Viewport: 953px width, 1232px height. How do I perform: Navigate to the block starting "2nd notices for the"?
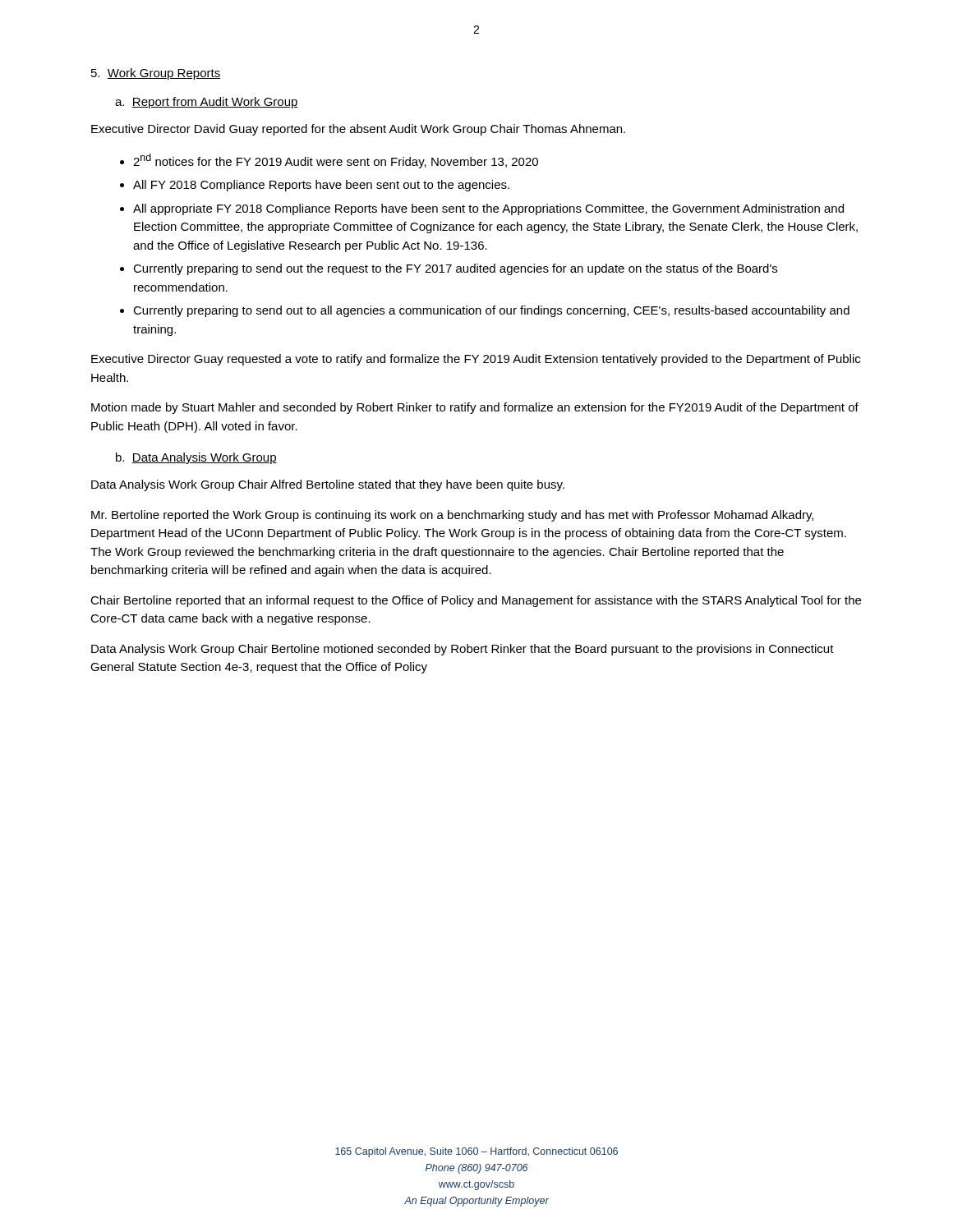[x=336, y=160]
